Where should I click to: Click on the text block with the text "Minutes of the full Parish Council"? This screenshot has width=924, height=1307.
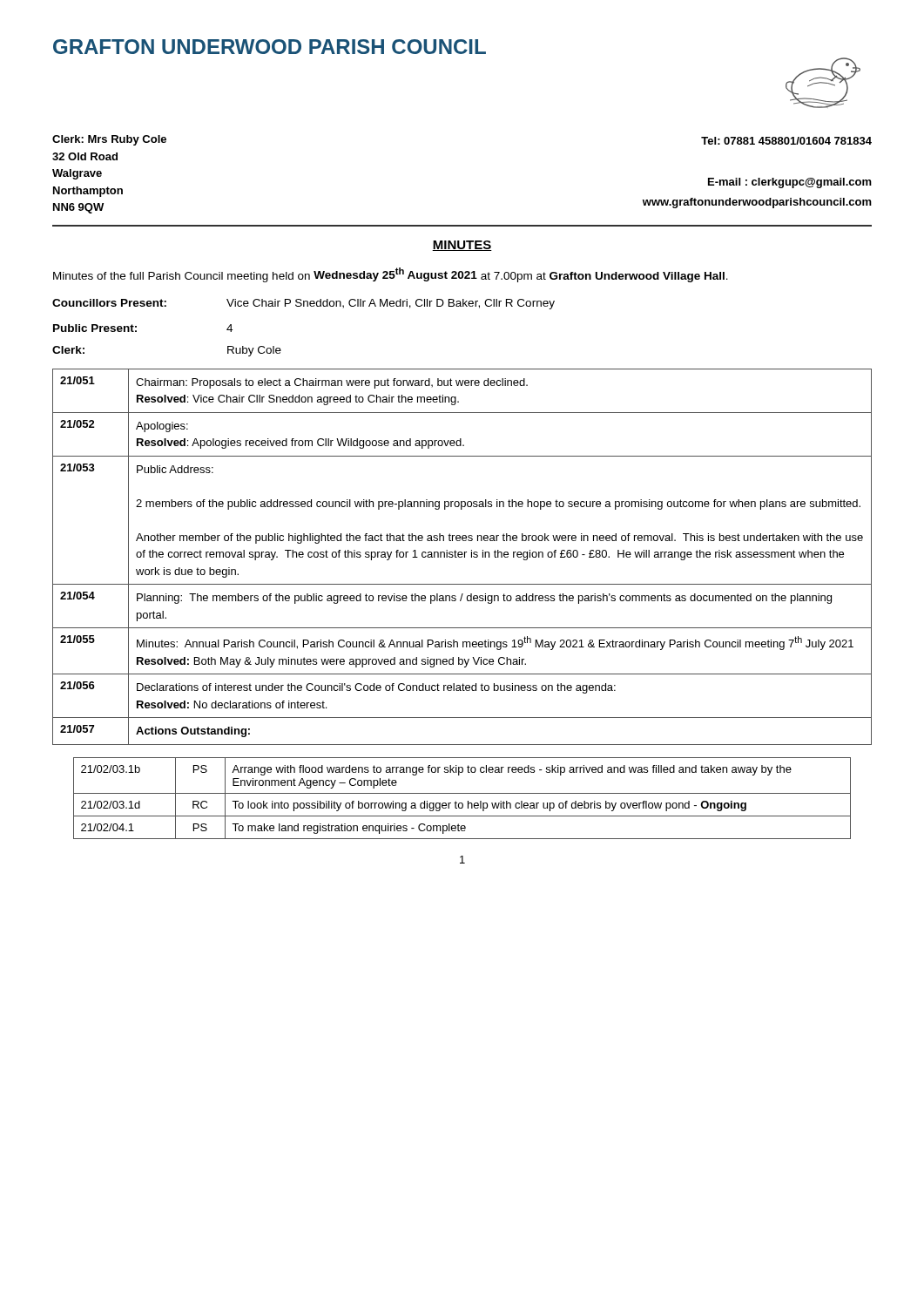click(x=390, y=273)
